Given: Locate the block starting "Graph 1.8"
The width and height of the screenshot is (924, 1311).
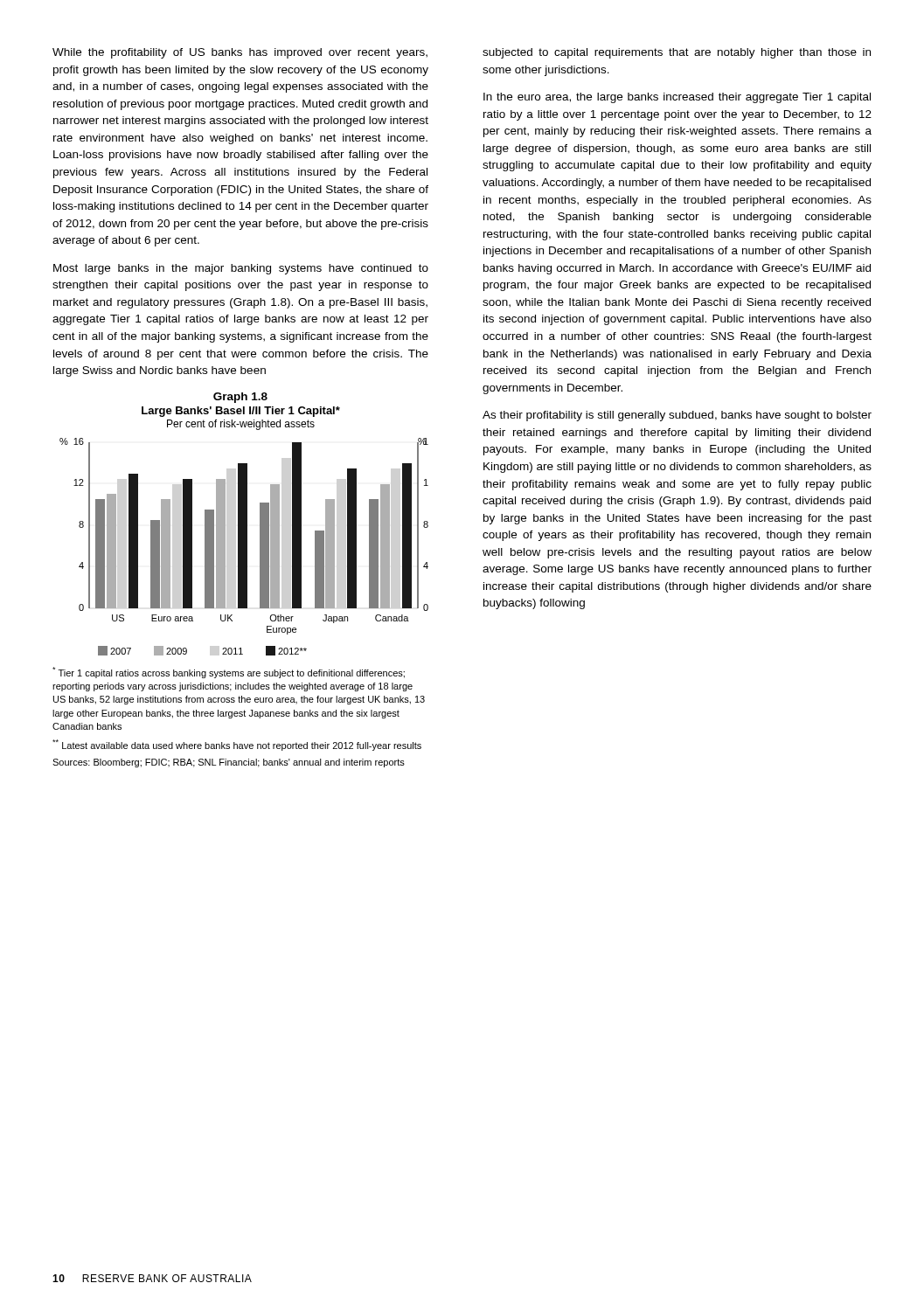Looking at the screenshot, I should pyautogui.click(x=240, y=396).
